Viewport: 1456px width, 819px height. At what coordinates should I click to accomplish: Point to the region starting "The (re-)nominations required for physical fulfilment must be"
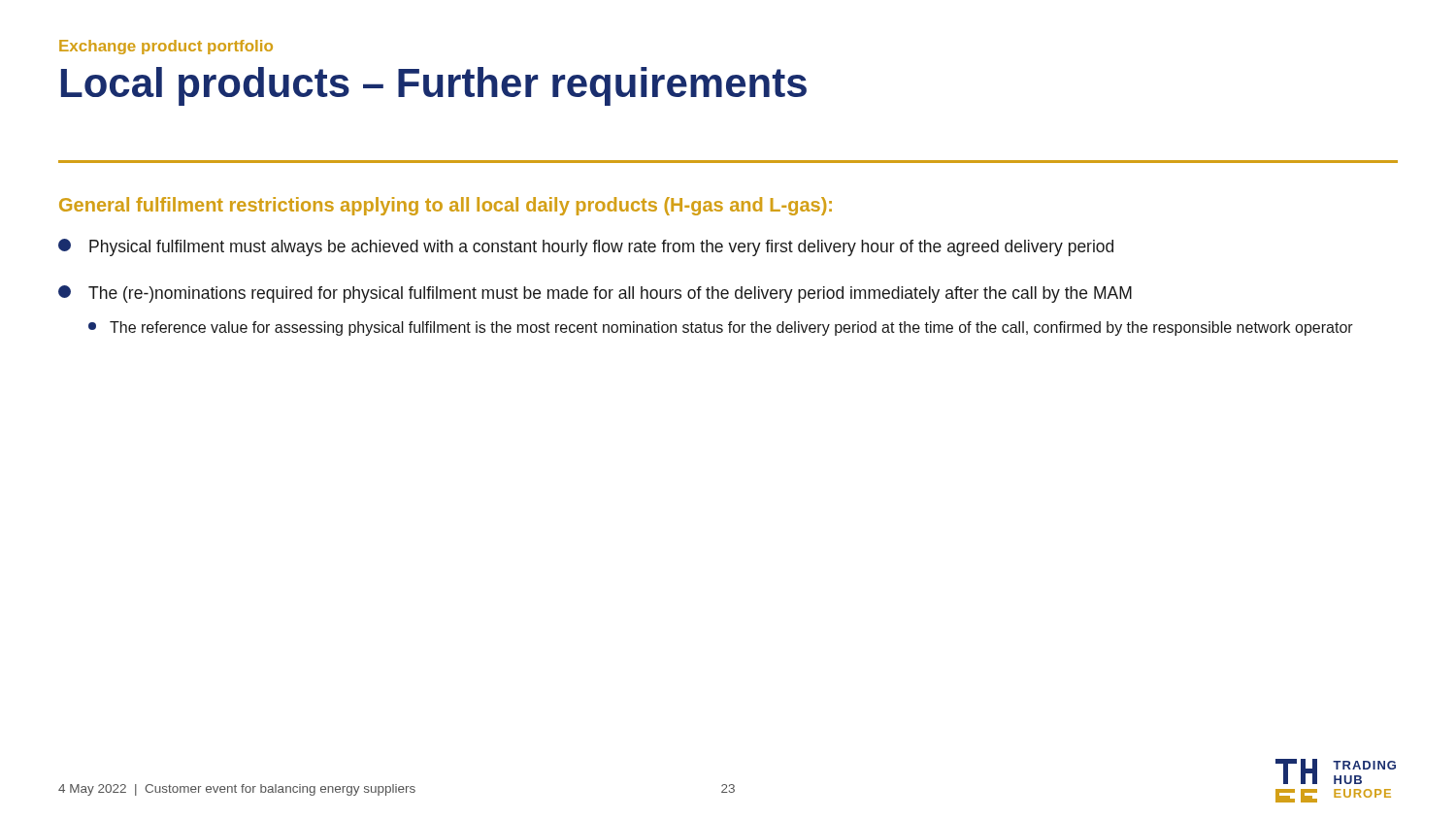(x=595, y=294)
